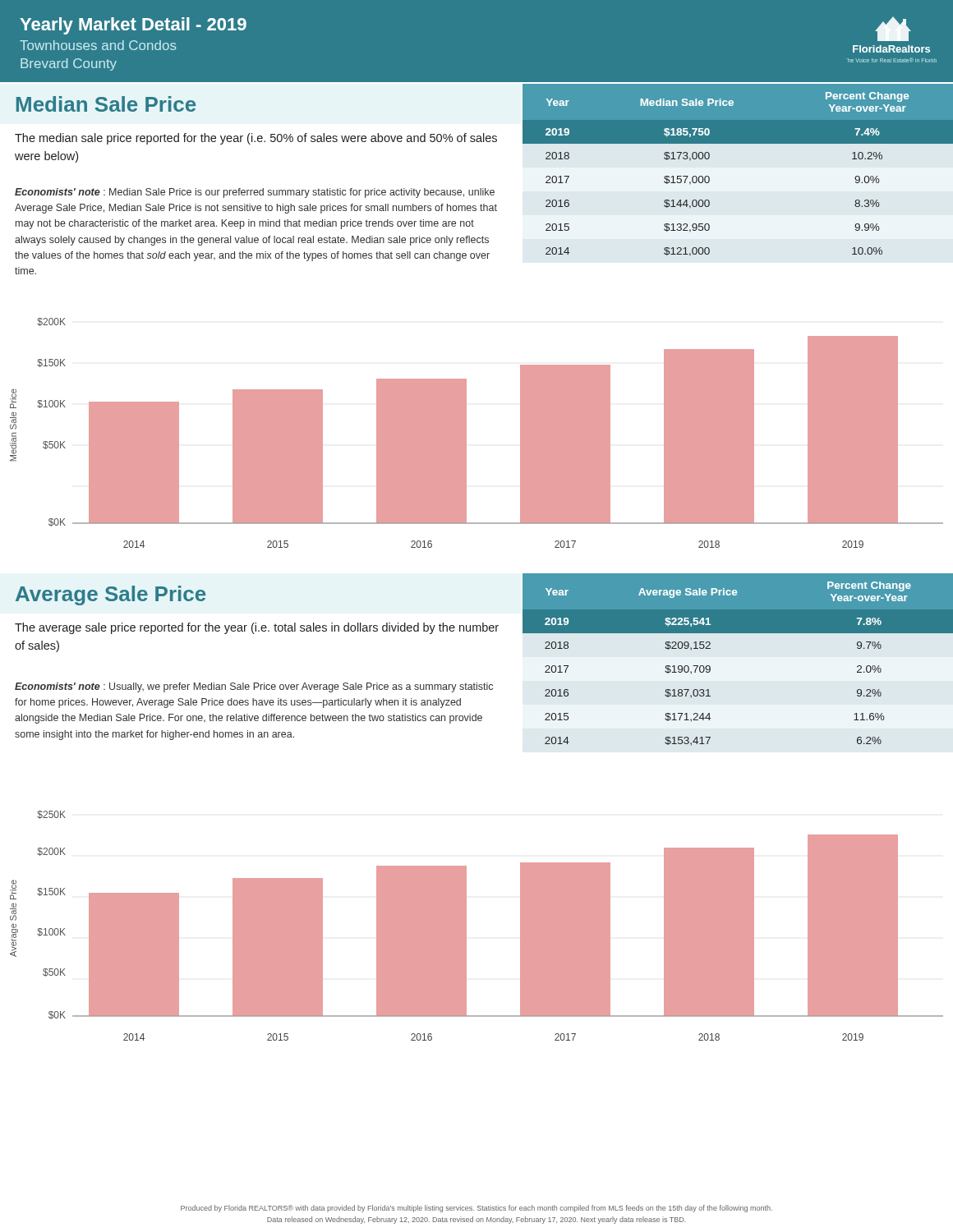This screenshot has height=1232, width=953.
Task: Click on the text block that reads "The median sale price"
Action: 256,147
